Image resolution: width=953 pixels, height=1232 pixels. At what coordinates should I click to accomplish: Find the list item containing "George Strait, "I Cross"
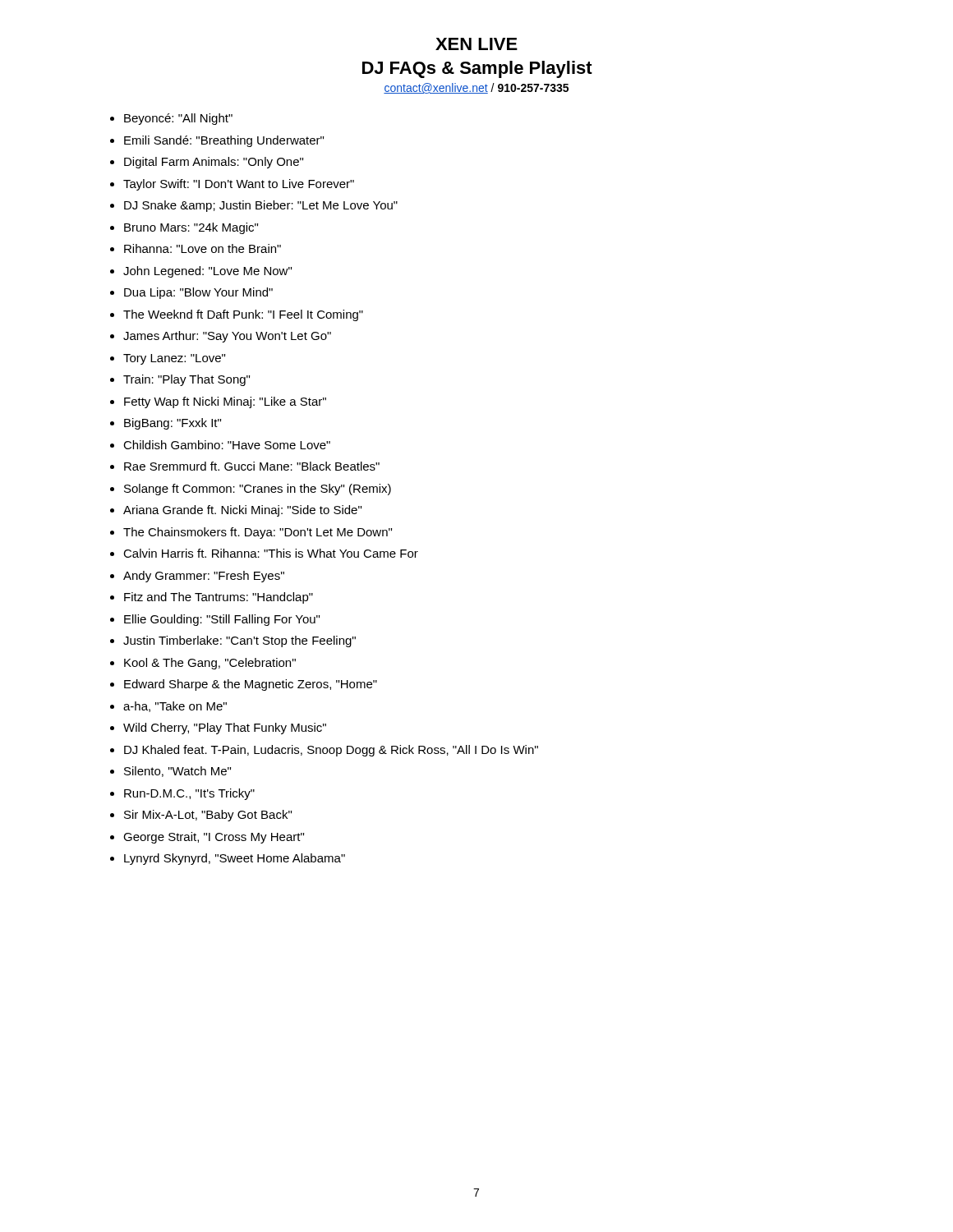tap(214, 836)
